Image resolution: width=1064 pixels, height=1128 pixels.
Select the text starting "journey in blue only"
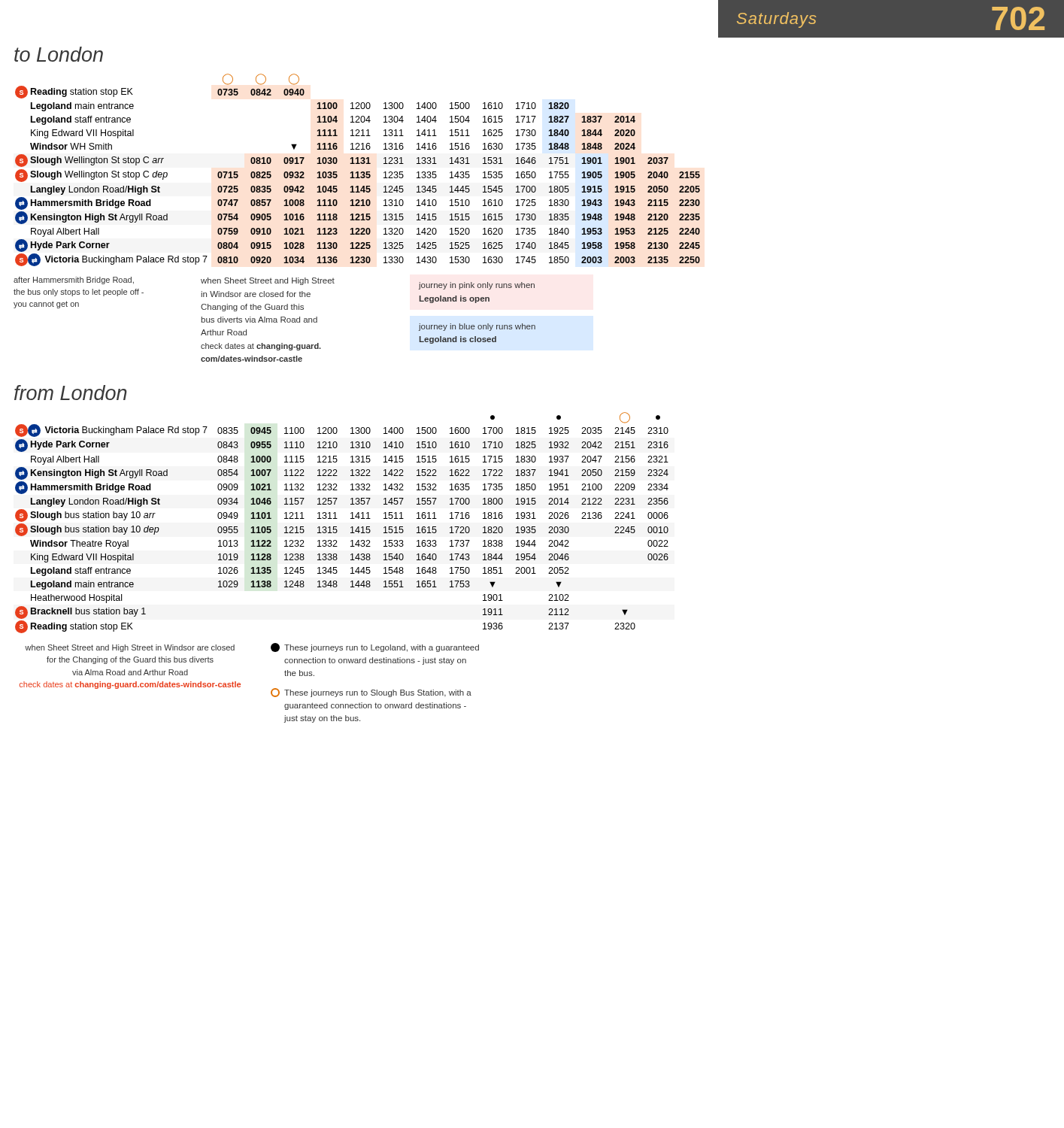point(477,333)
